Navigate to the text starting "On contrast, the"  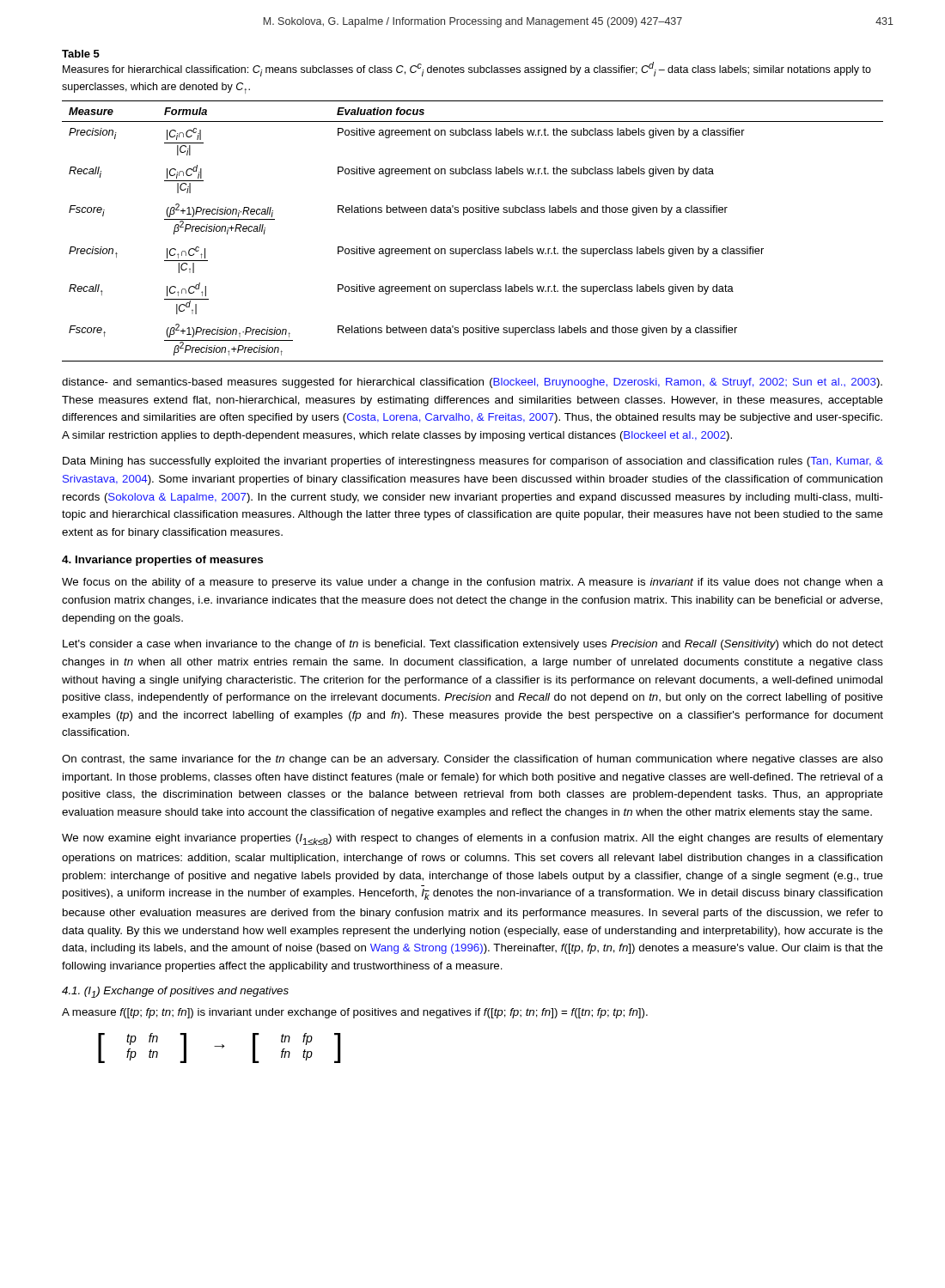[x=472, y=785]
